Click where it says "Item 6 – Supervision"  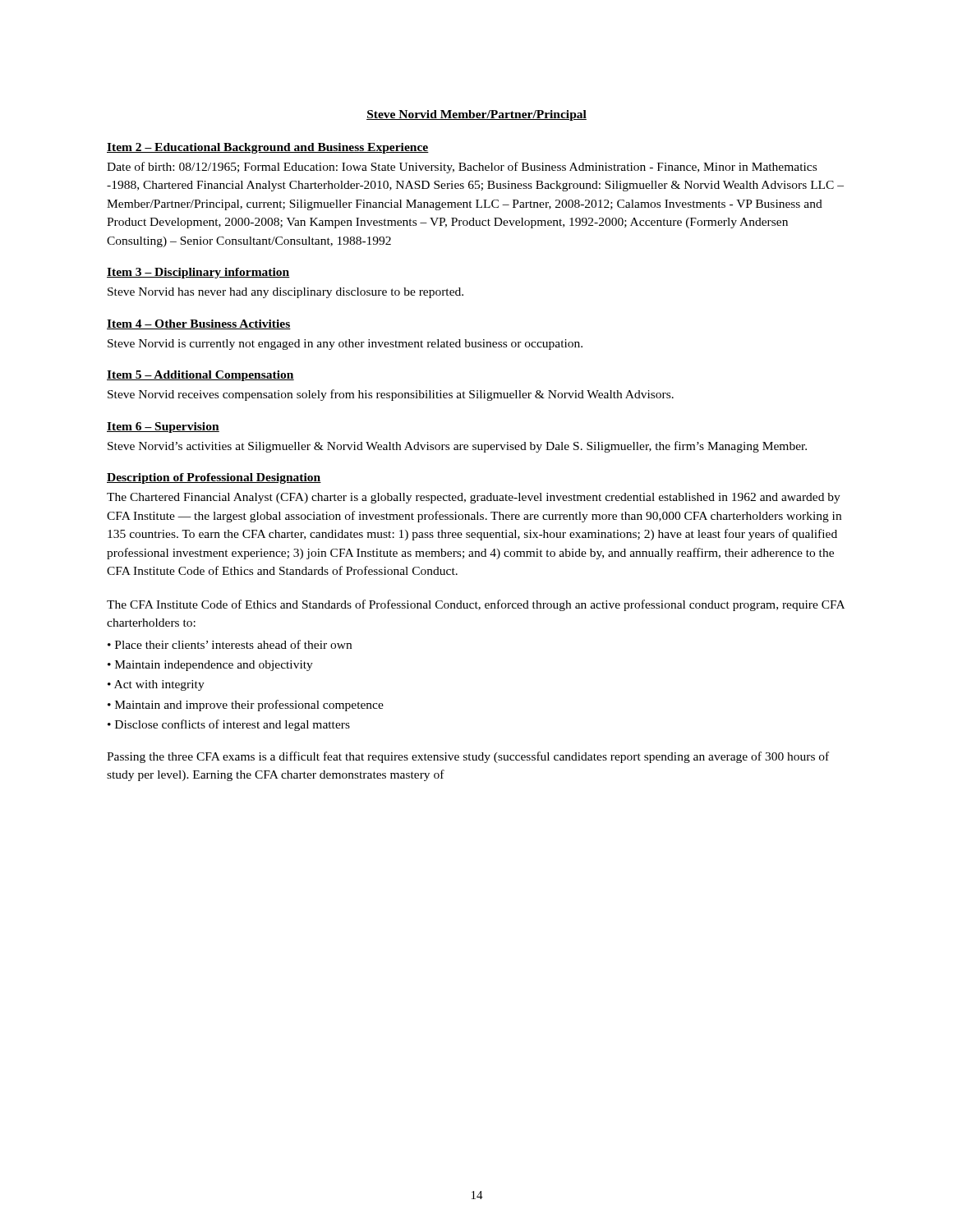coord(163,426)
